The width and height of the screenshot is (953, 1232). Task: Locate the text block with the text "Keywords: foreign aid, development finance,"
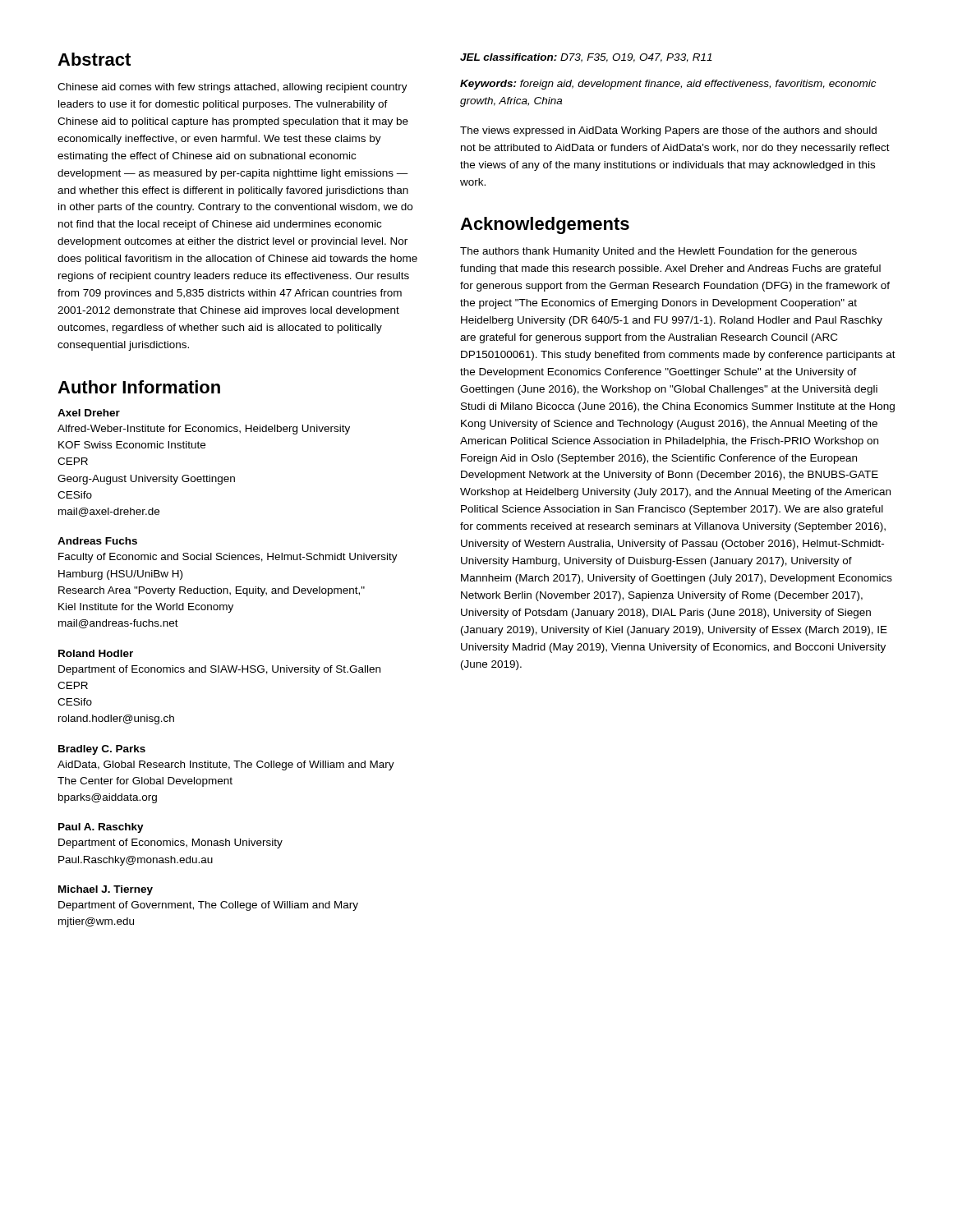click(x=678, y=92)
